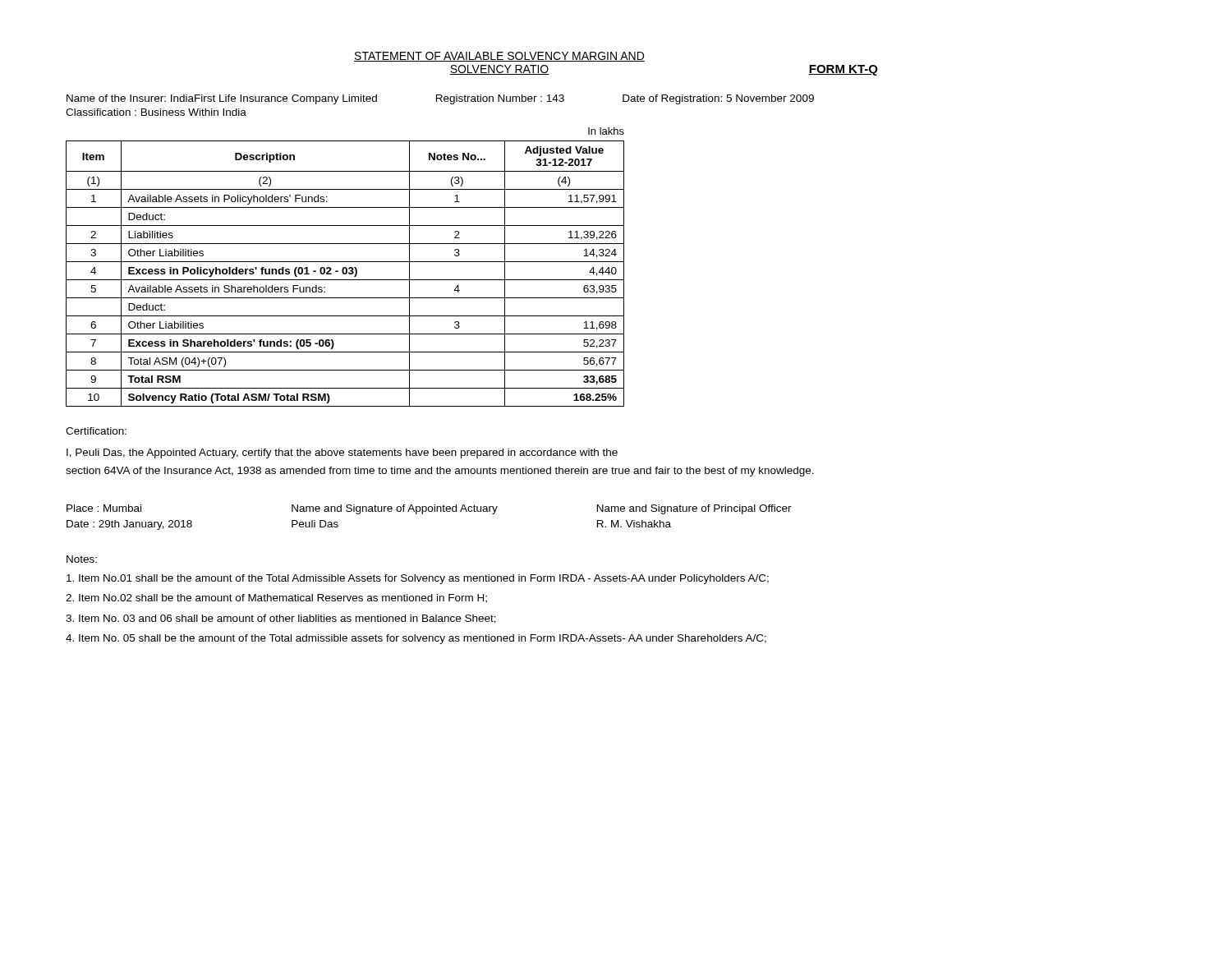Click on the table containing "Available Assets in Shareholders"
Viewport: 1232px width, 953px height.
[616, 274]
